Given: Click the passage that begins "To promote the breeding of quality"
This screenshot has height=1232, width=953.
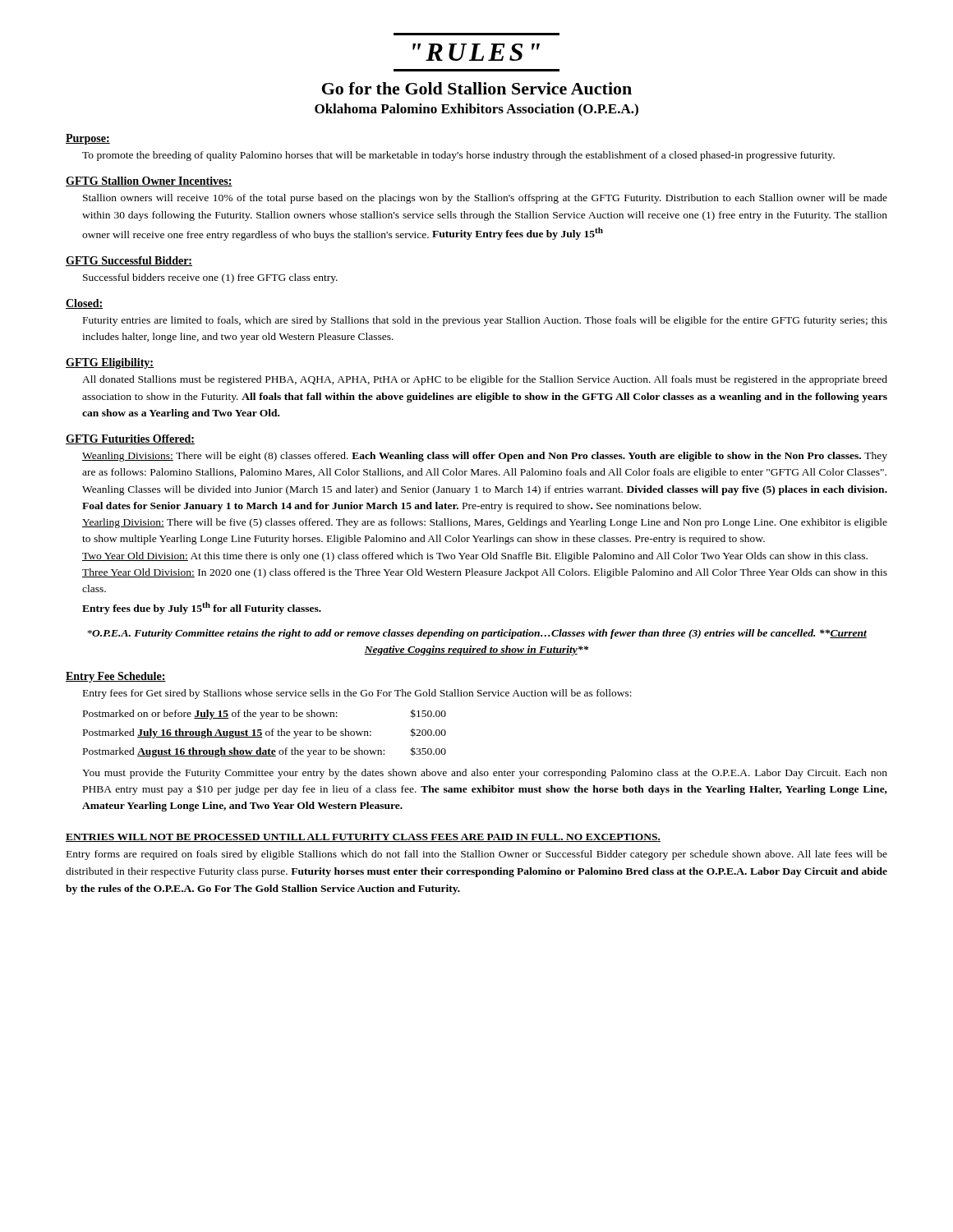Looking at the screenshot, I should tap(459, 155).
